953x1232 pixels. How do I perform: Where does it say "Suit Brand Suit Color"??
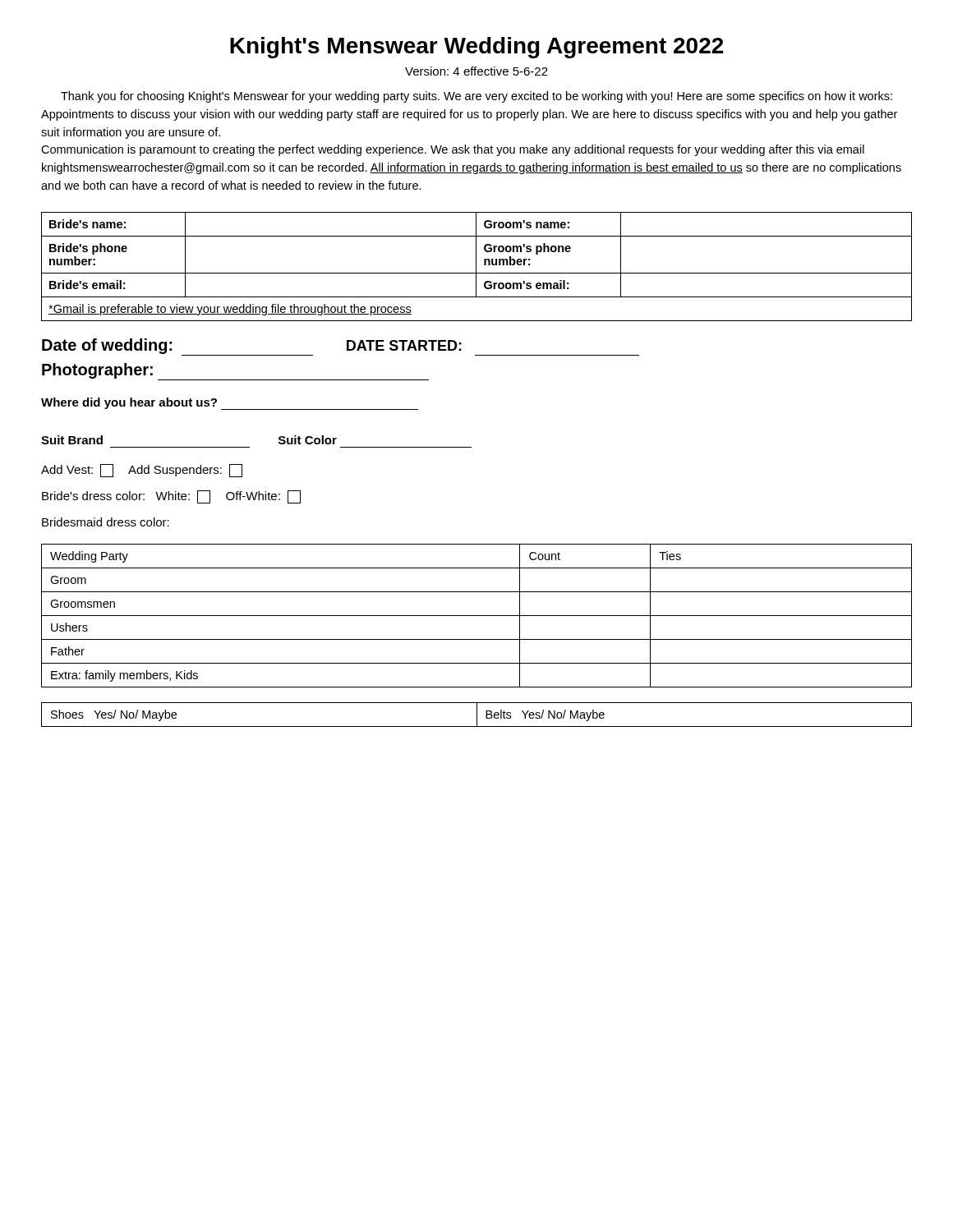point(256,440)
